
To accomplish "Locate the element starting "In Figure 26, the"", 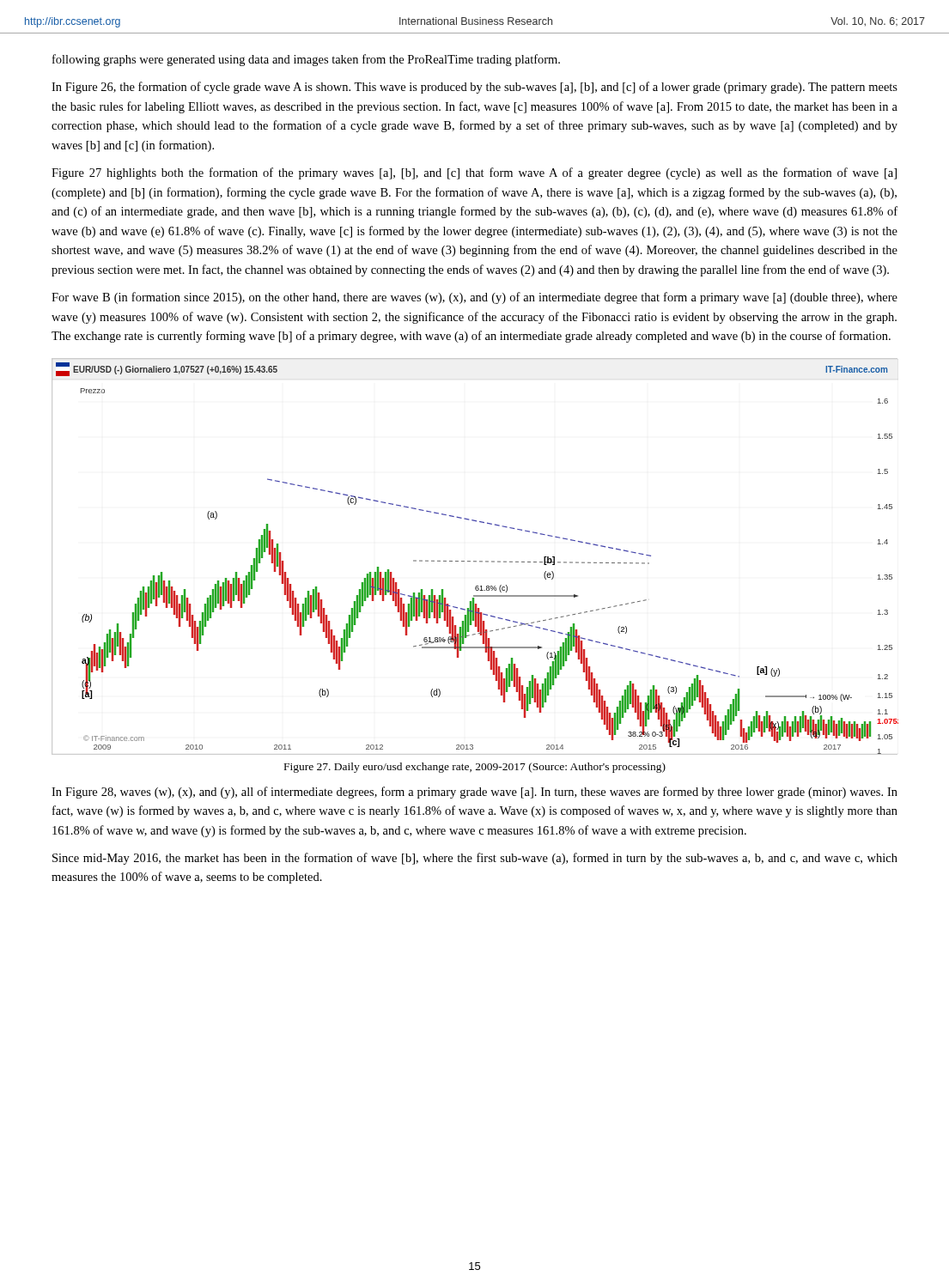I will tap(474, 116).
